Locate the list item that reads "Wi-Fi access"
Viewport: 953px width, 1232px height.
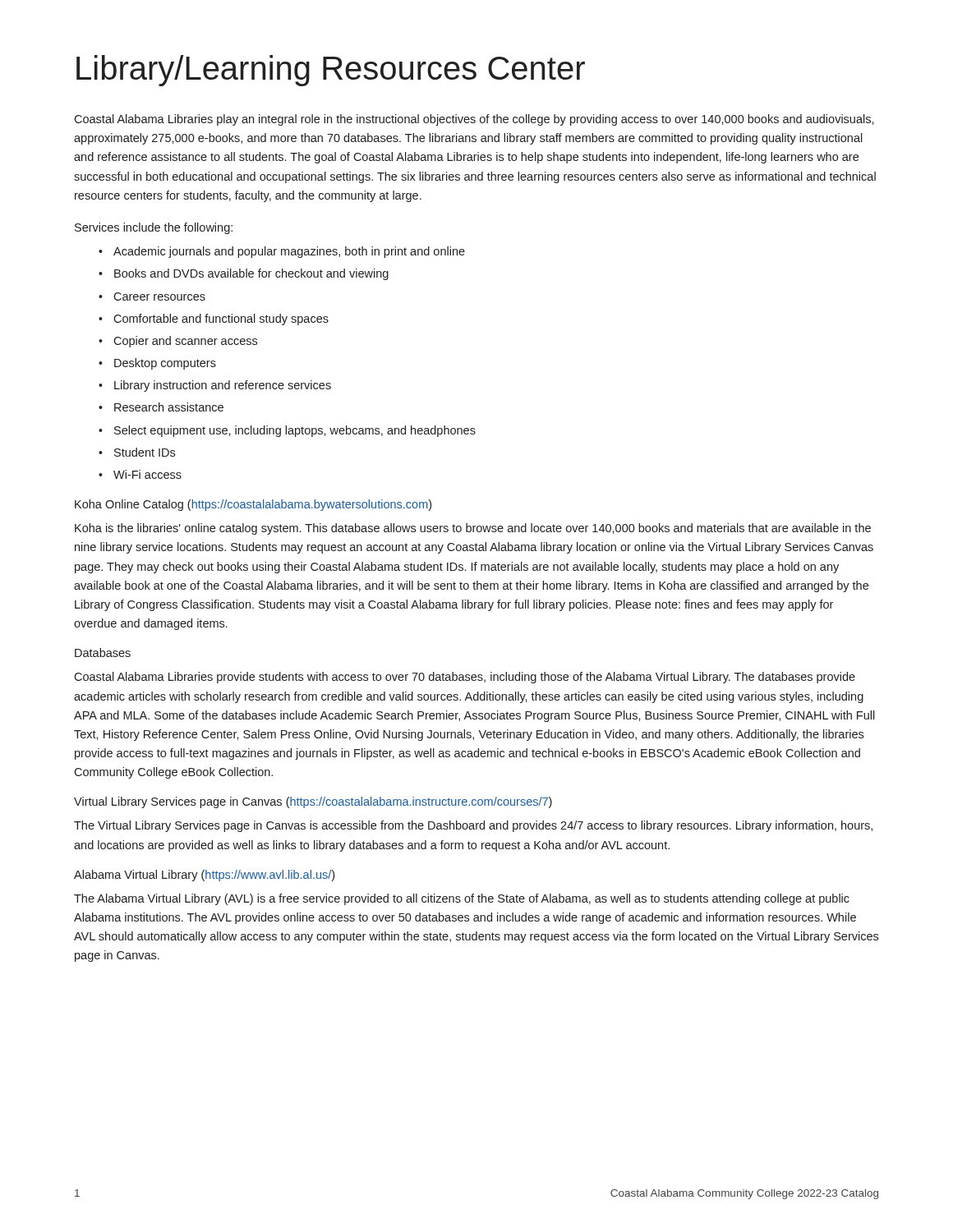pyautogui.click(x=140, y=474)
